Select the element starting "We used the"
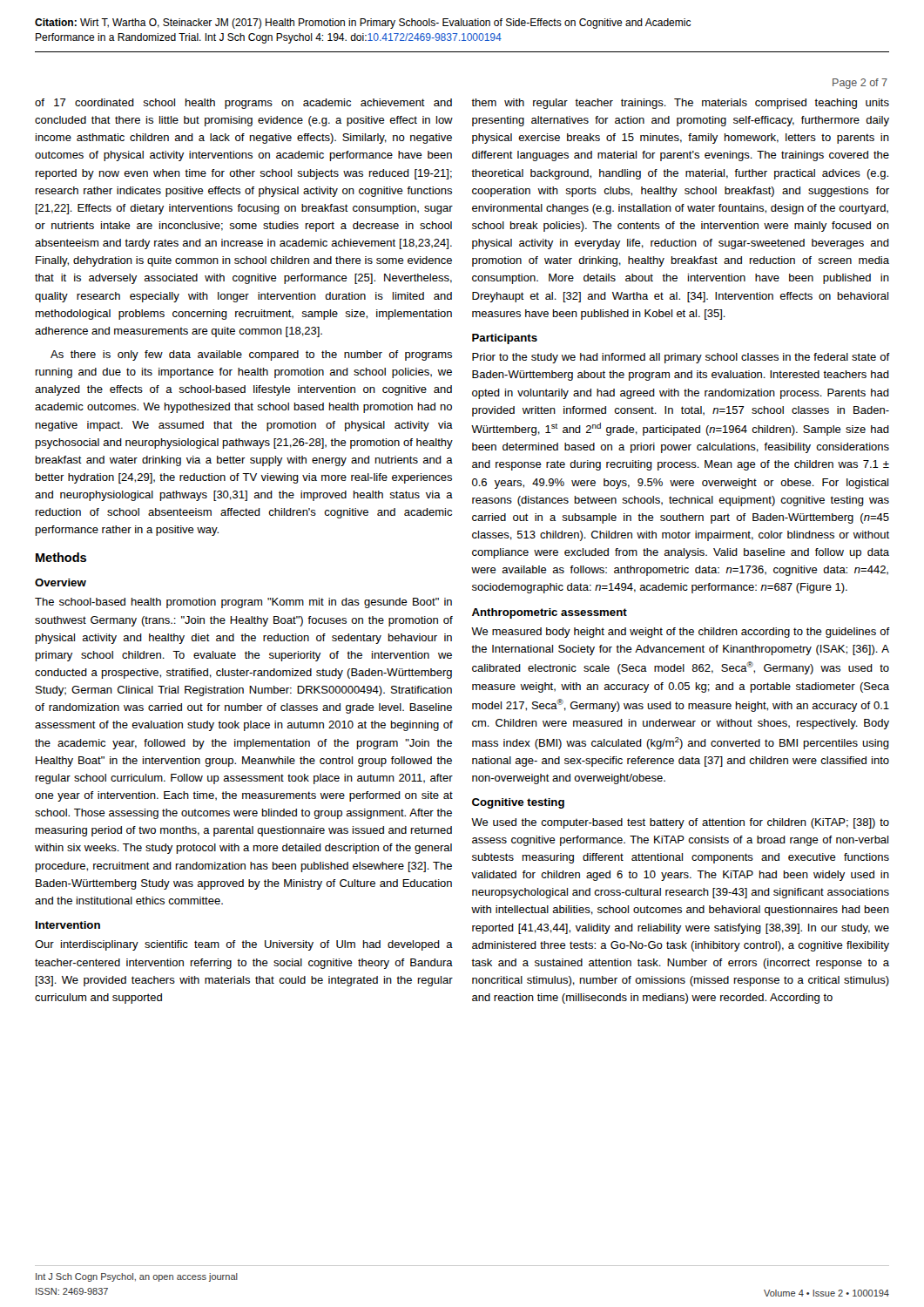Screen dimensions: 1307x924 pos(680,910)
